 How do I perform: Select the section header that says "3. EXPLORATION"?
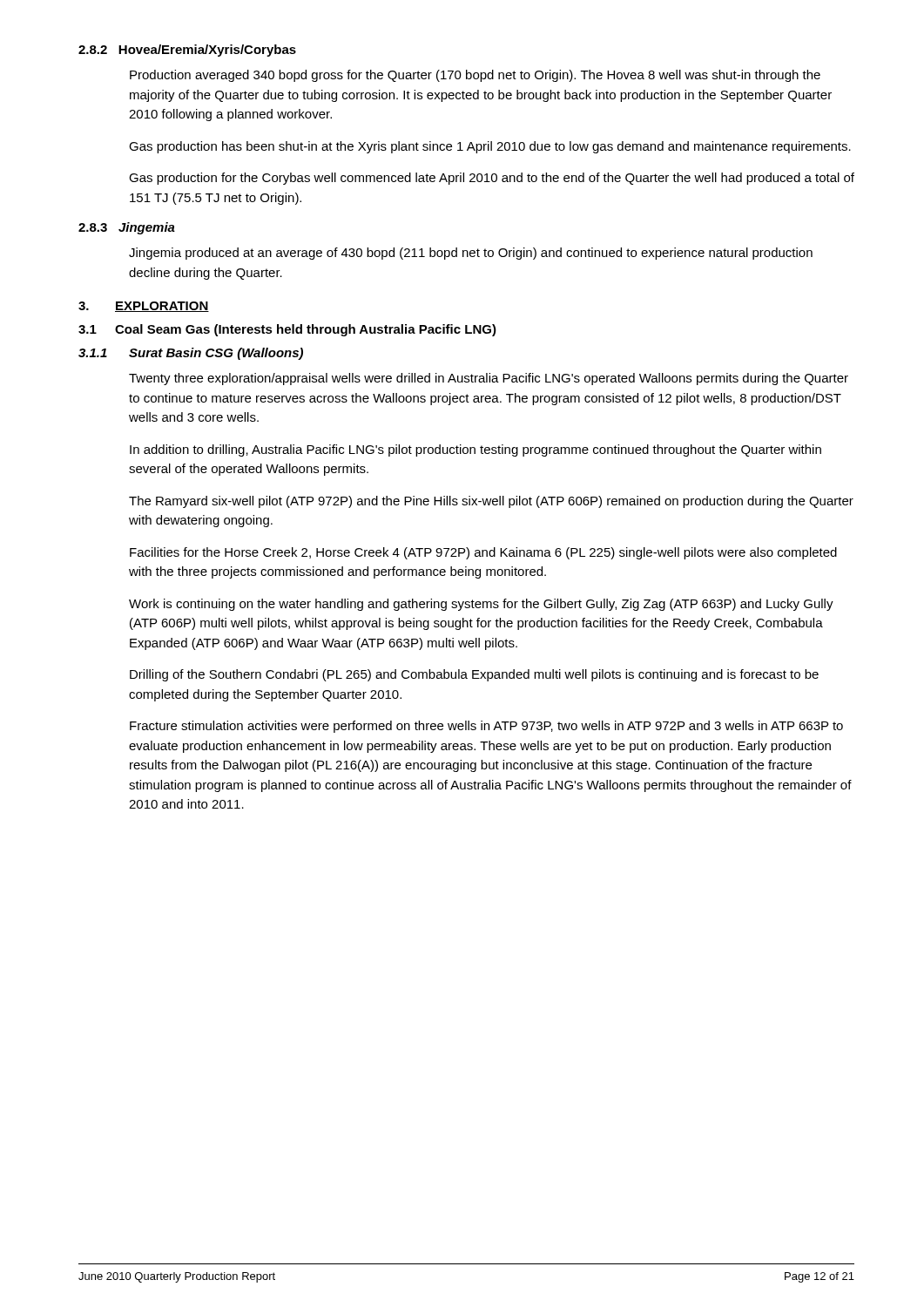click(x=143, y=305)
